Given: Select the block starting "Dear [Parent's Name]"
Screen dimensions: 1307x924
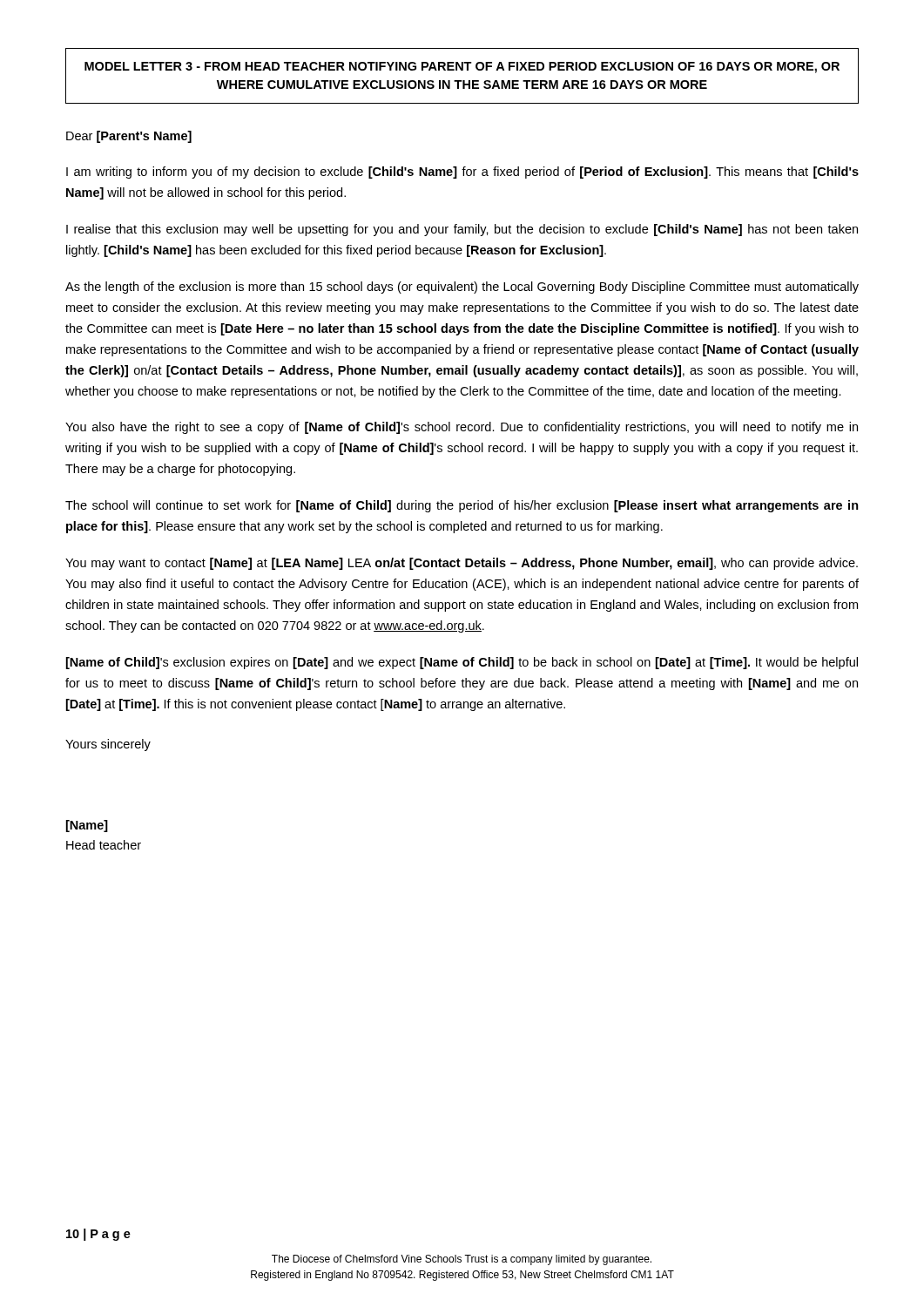Looking at the screenshot, I should [129, 136].
